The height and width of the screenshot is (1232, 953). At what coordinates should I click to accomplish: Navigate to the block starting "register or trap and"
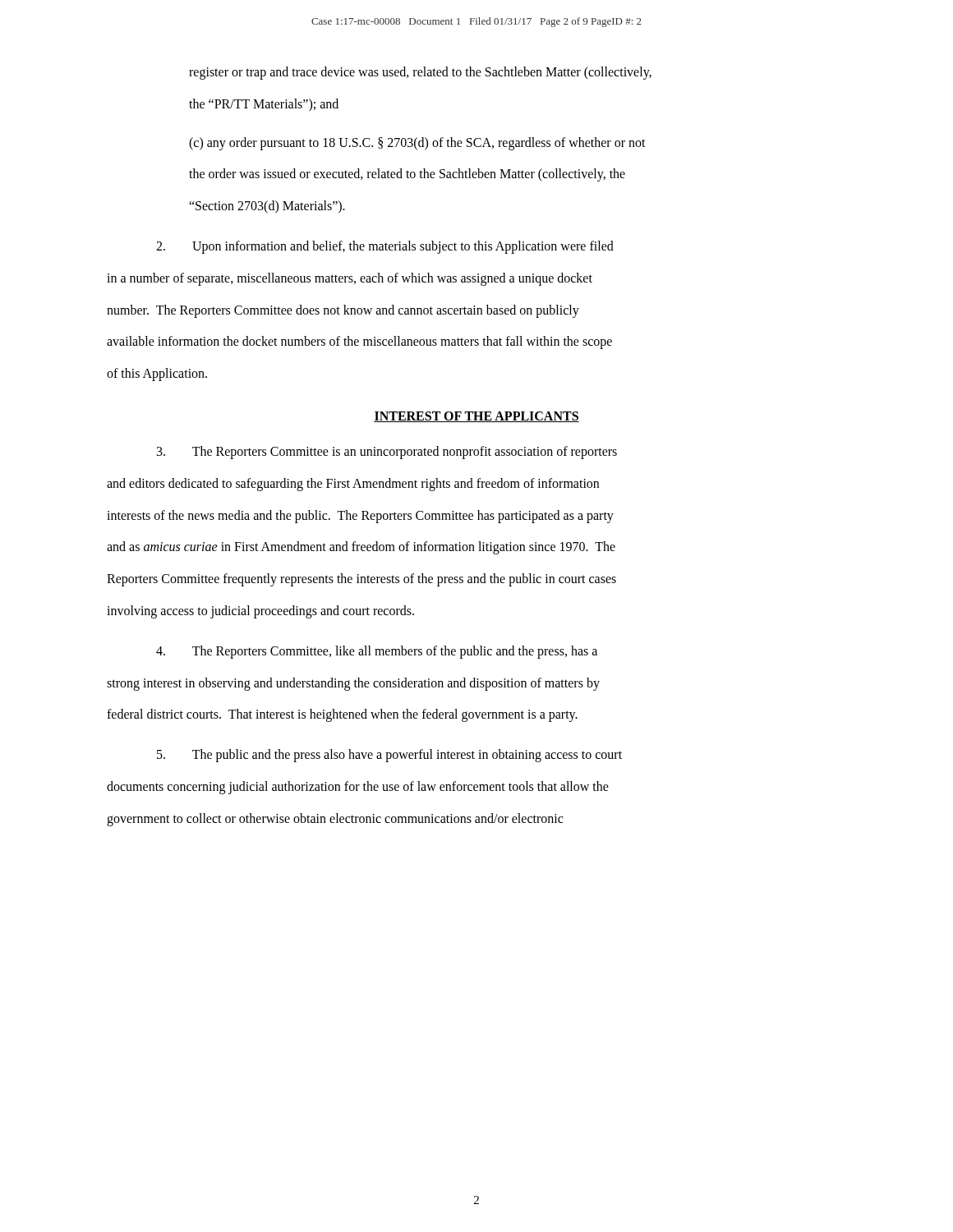[420, 73]
